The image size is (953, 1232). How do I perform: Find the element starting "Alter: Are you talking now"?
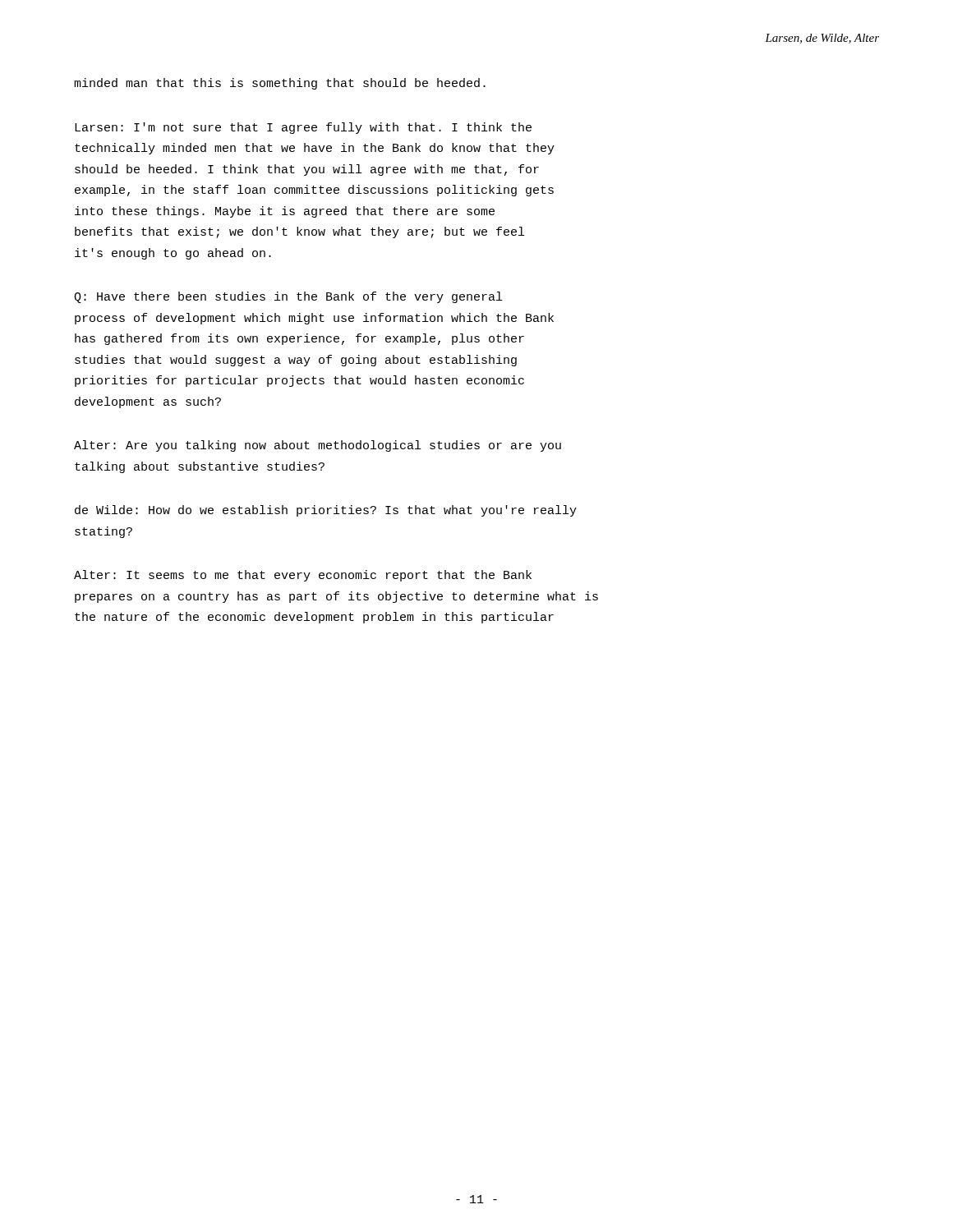click(x=318, y=457)
